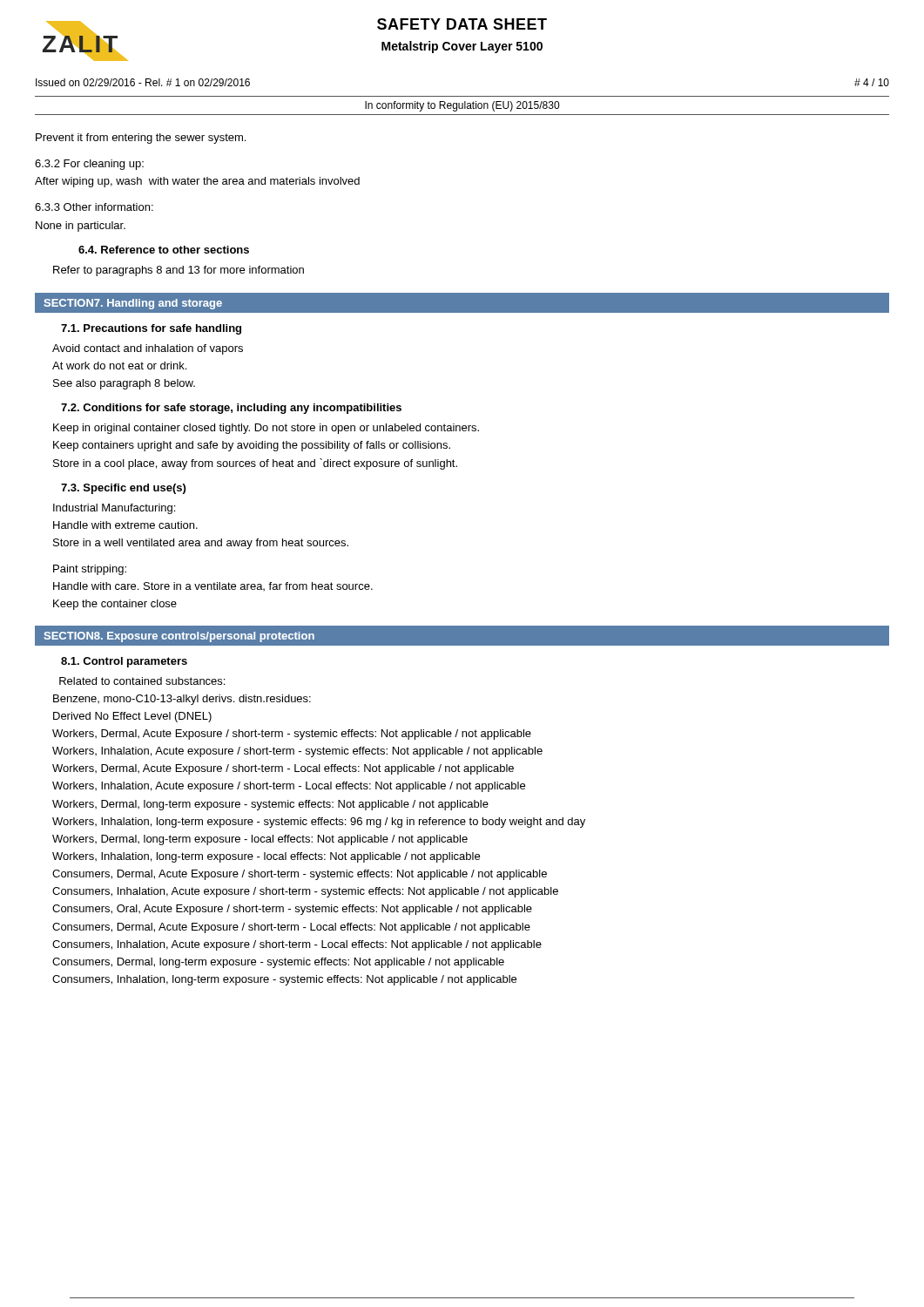This screenshot has height=1307, width=924.
Task: Select the section header containing "7.3. Specific end use(s)"
Action: click(x=124, y=487)
